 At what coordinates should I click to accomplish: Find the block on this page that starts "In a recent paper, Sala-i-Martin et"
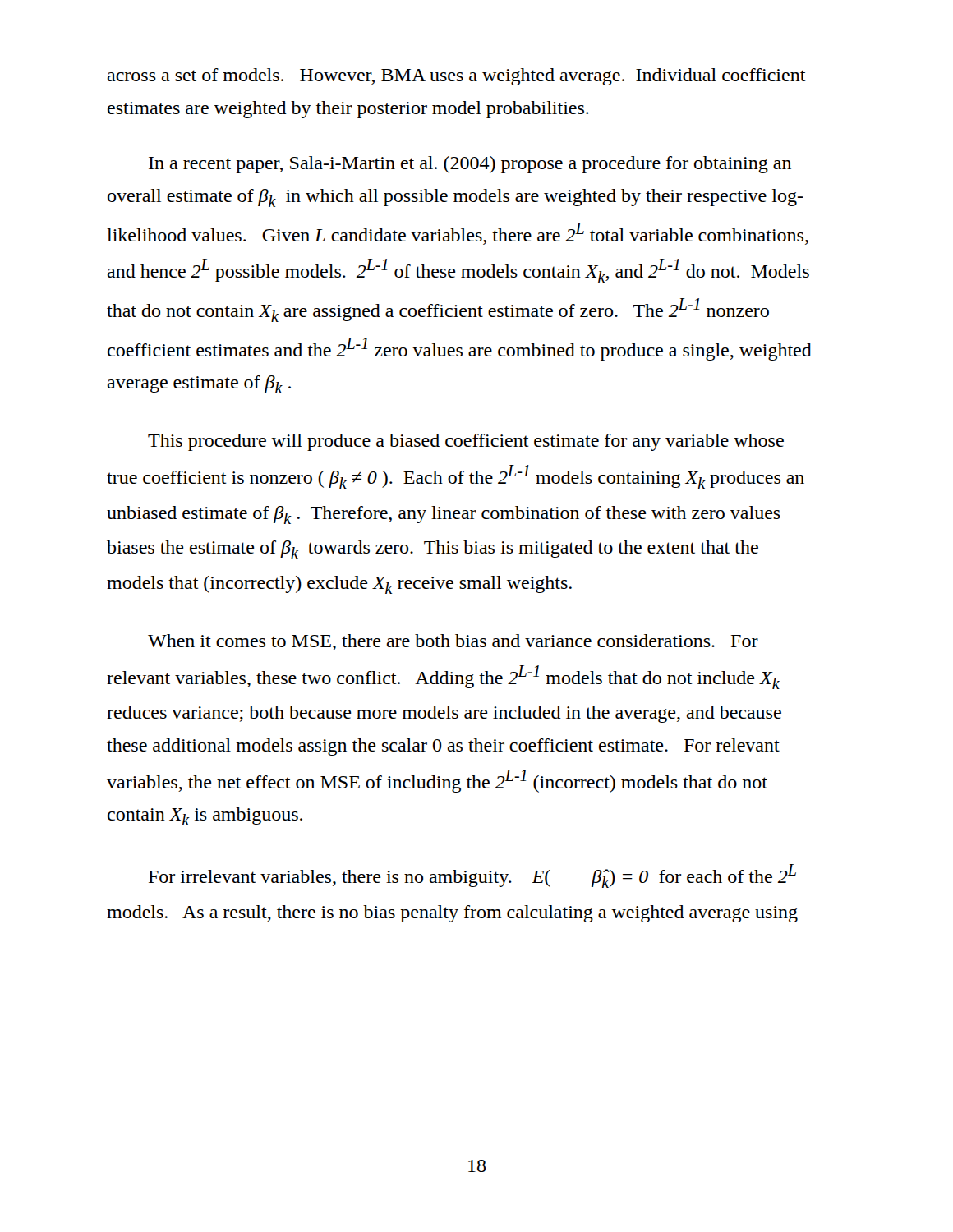(476, 274)
